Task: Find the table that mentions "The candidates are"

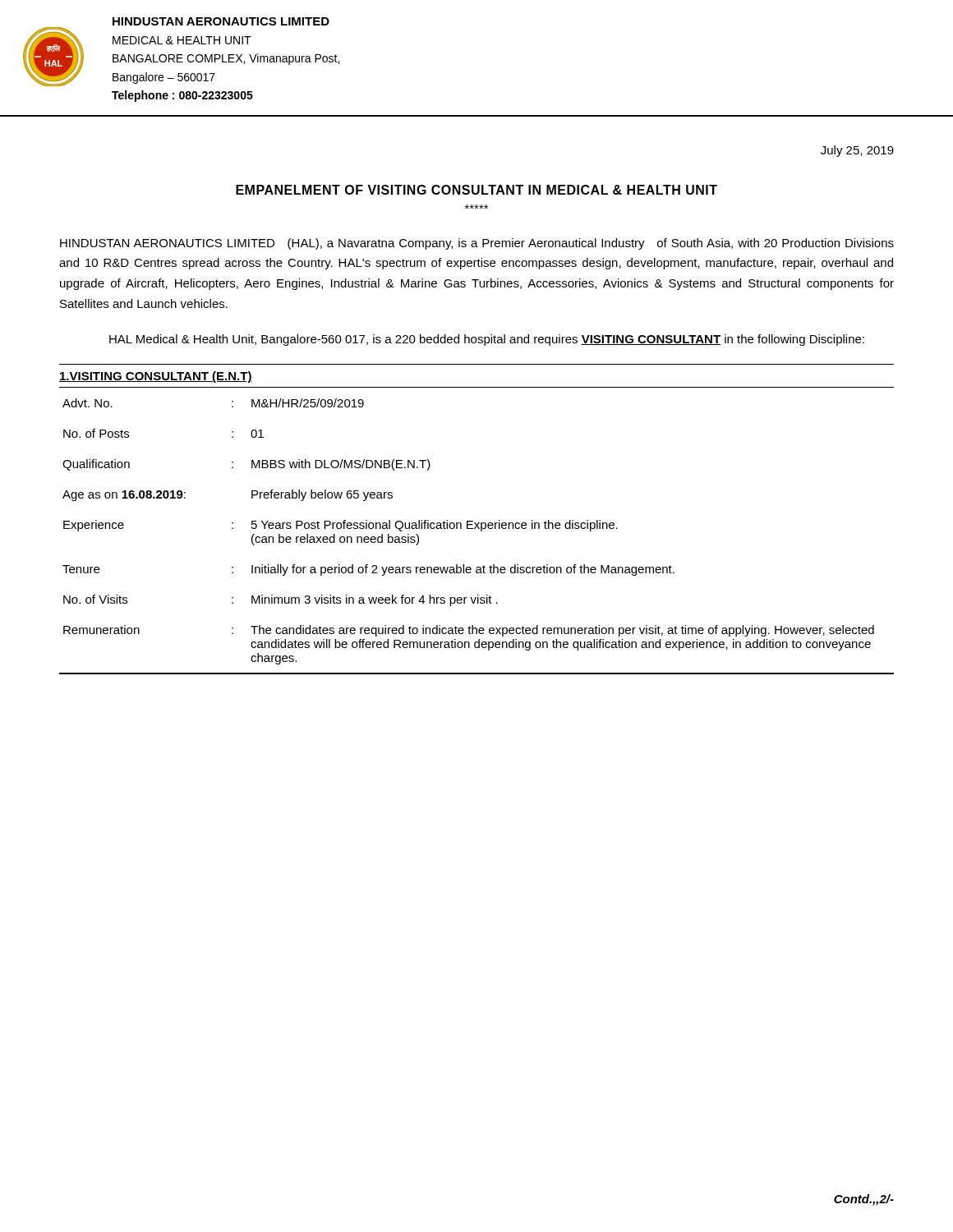Action: click(x=476, y=531)
